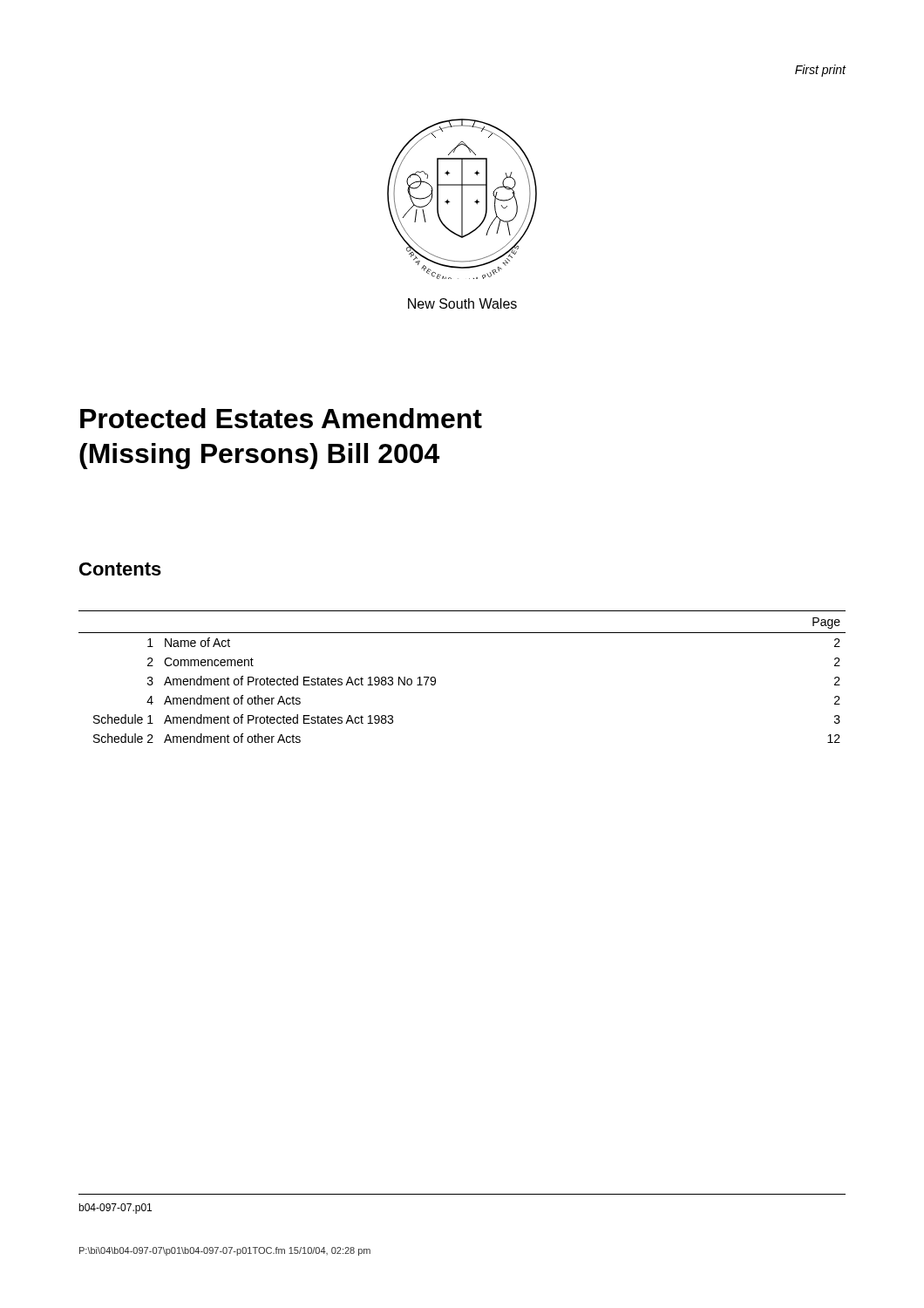Find the text containing "New South Wales"
Viewport: 924px width, 1308px height.
(x=462, y=304)
